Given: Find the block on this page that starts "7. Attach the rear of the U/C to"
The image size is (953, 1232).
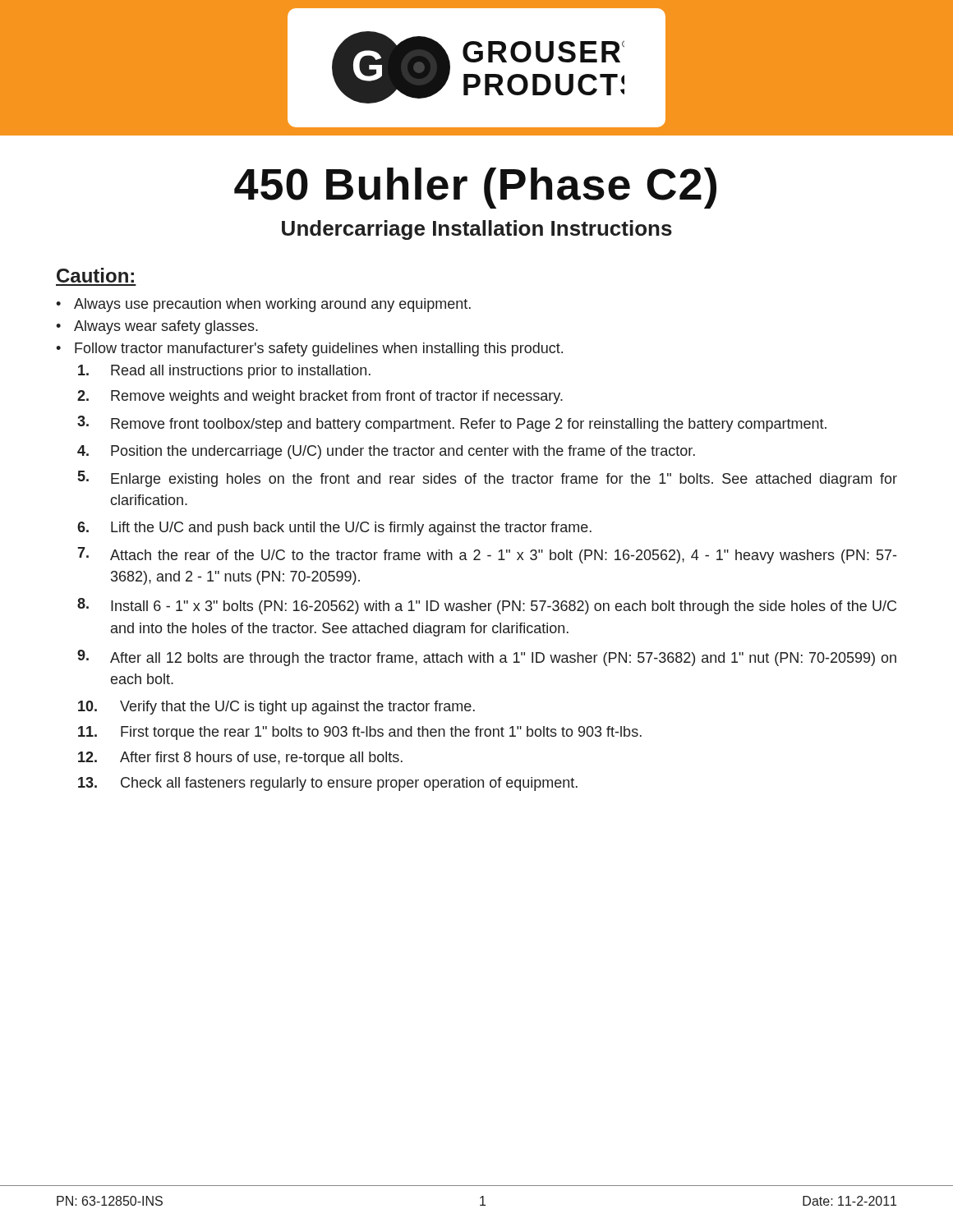Looking at the screenshot, I should pyautogui.click(x=487, y=566).
